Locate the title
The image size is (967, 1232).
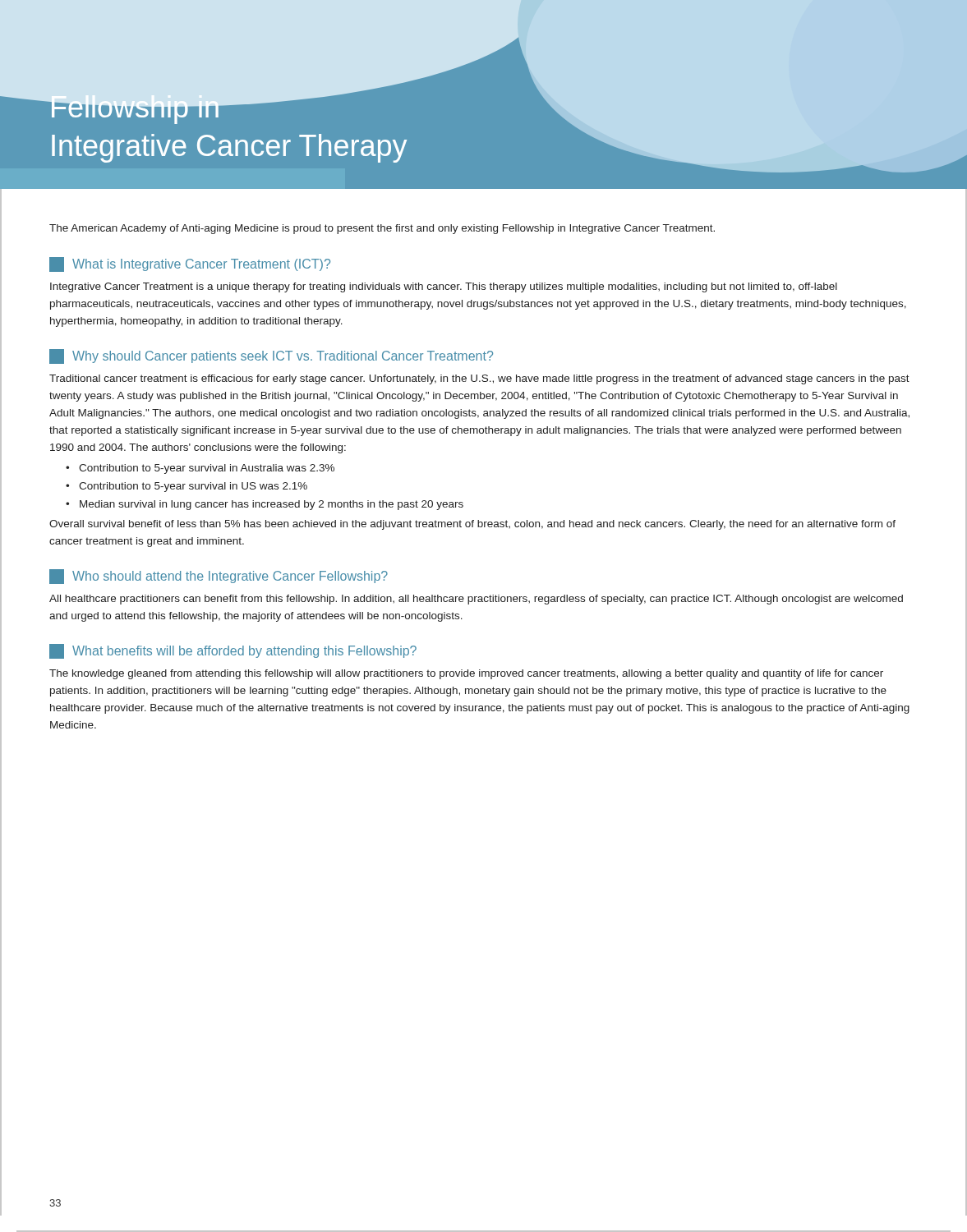228,126
